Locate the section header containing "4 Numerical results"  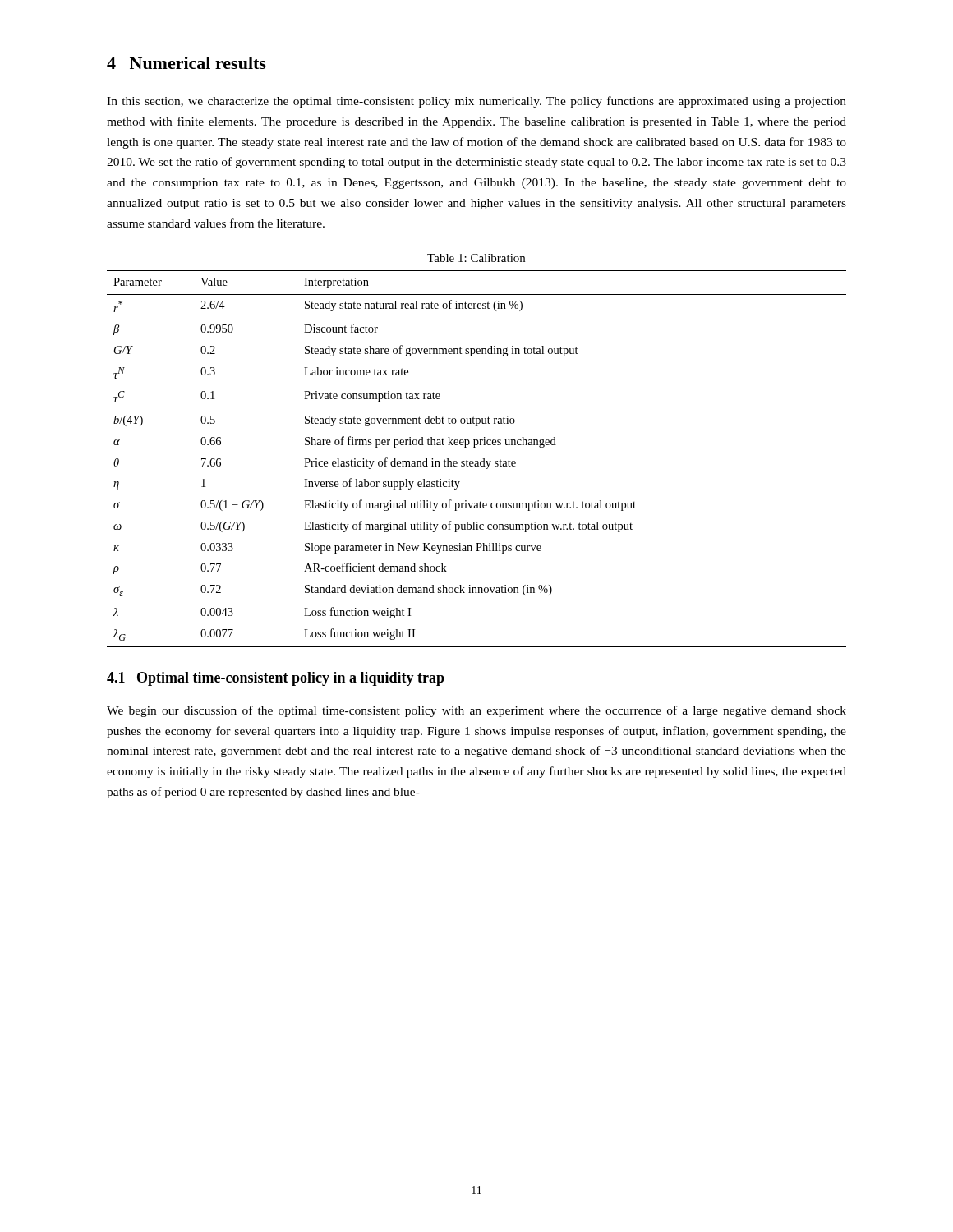(186, 63)
